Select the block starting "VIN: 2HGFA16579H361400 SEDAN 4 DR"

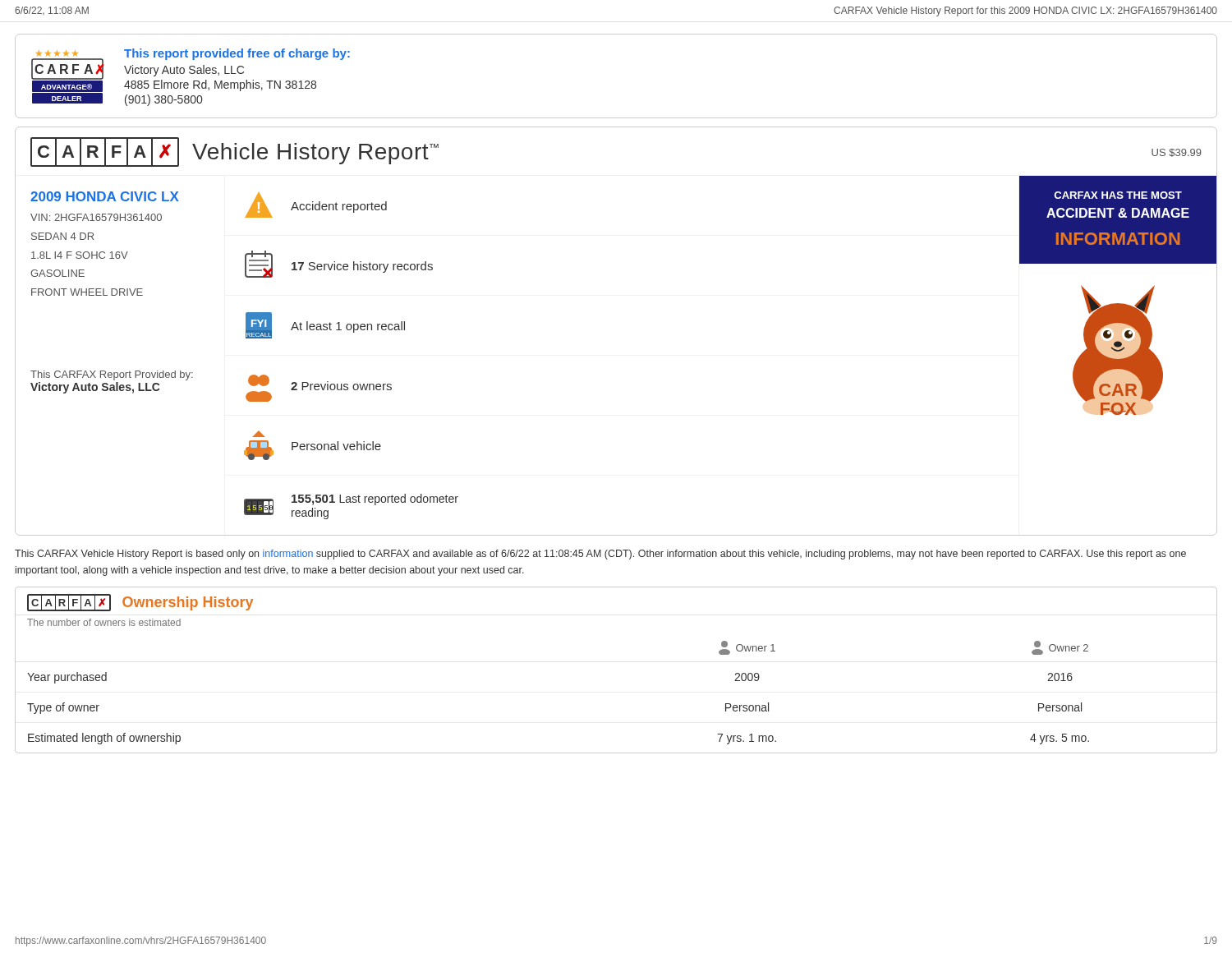coord(96,255)
